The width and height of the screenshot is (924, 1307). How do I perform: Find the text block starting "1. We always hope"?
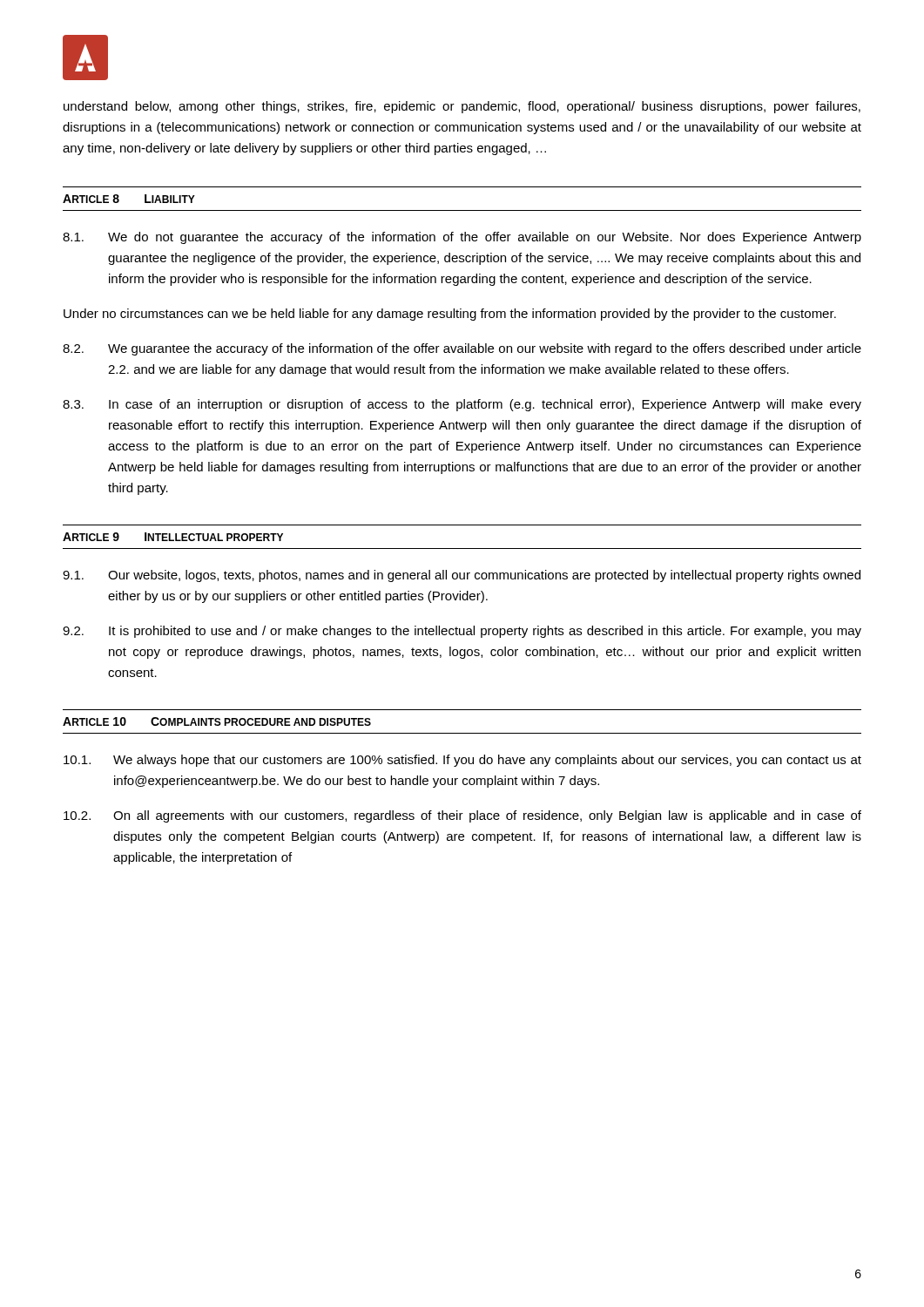[462, 770]
